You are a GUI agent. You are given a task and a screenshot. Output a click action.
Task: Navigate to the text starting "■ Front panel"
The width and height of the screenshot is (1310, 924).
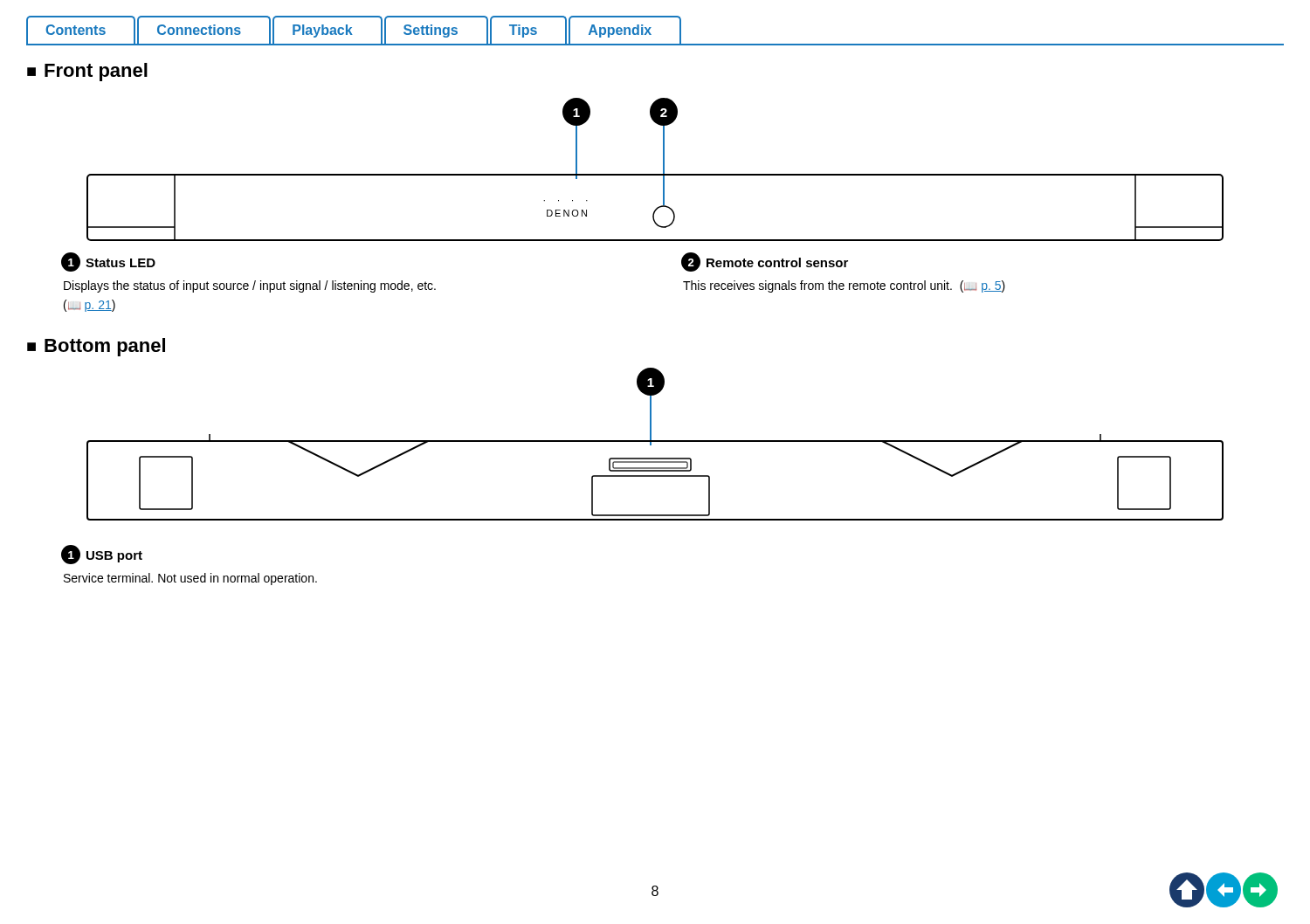coord(87,70)
